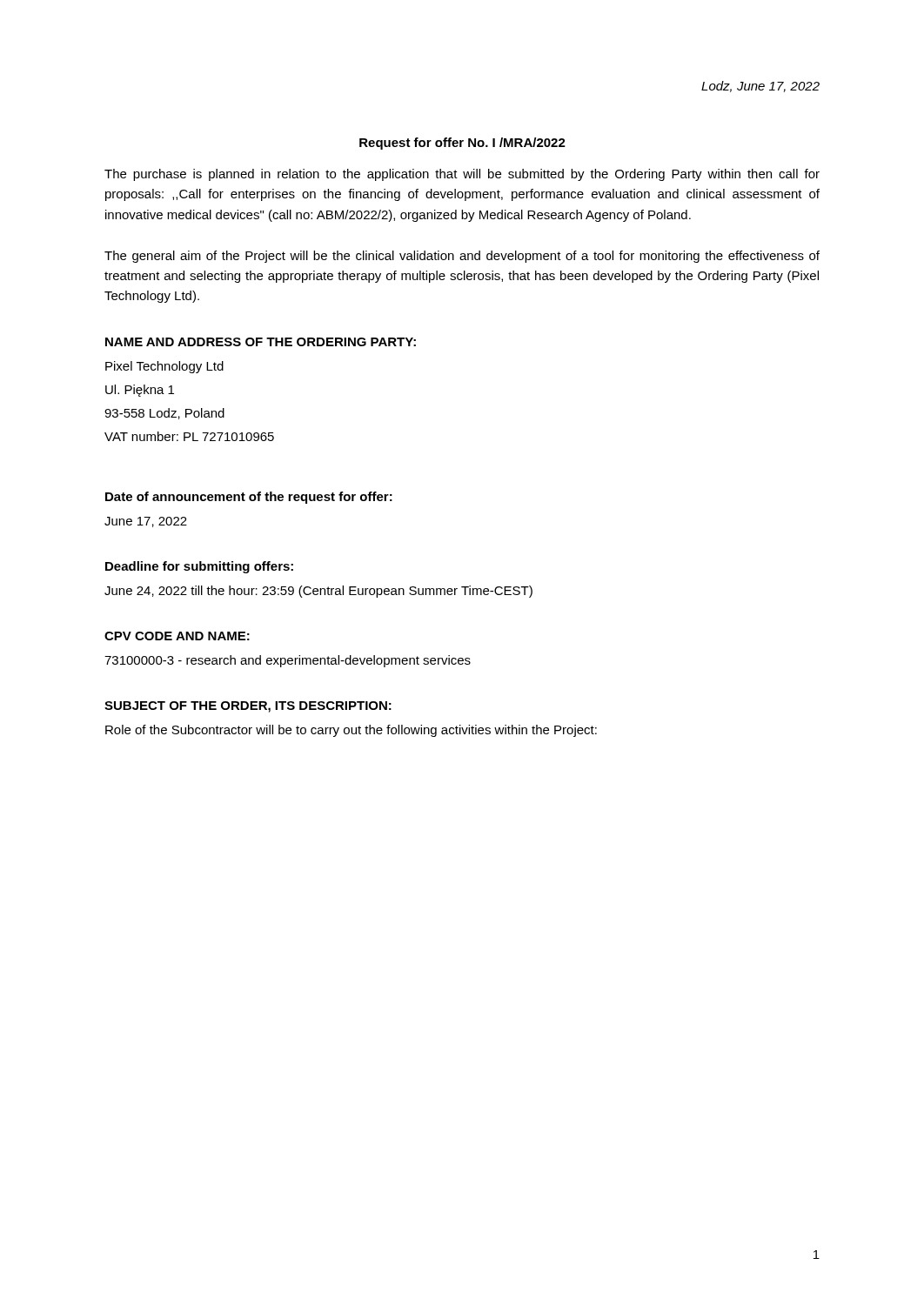Where does it say "Ul. Piękna 1"?

pyautogui.click(x=140, y=389)
